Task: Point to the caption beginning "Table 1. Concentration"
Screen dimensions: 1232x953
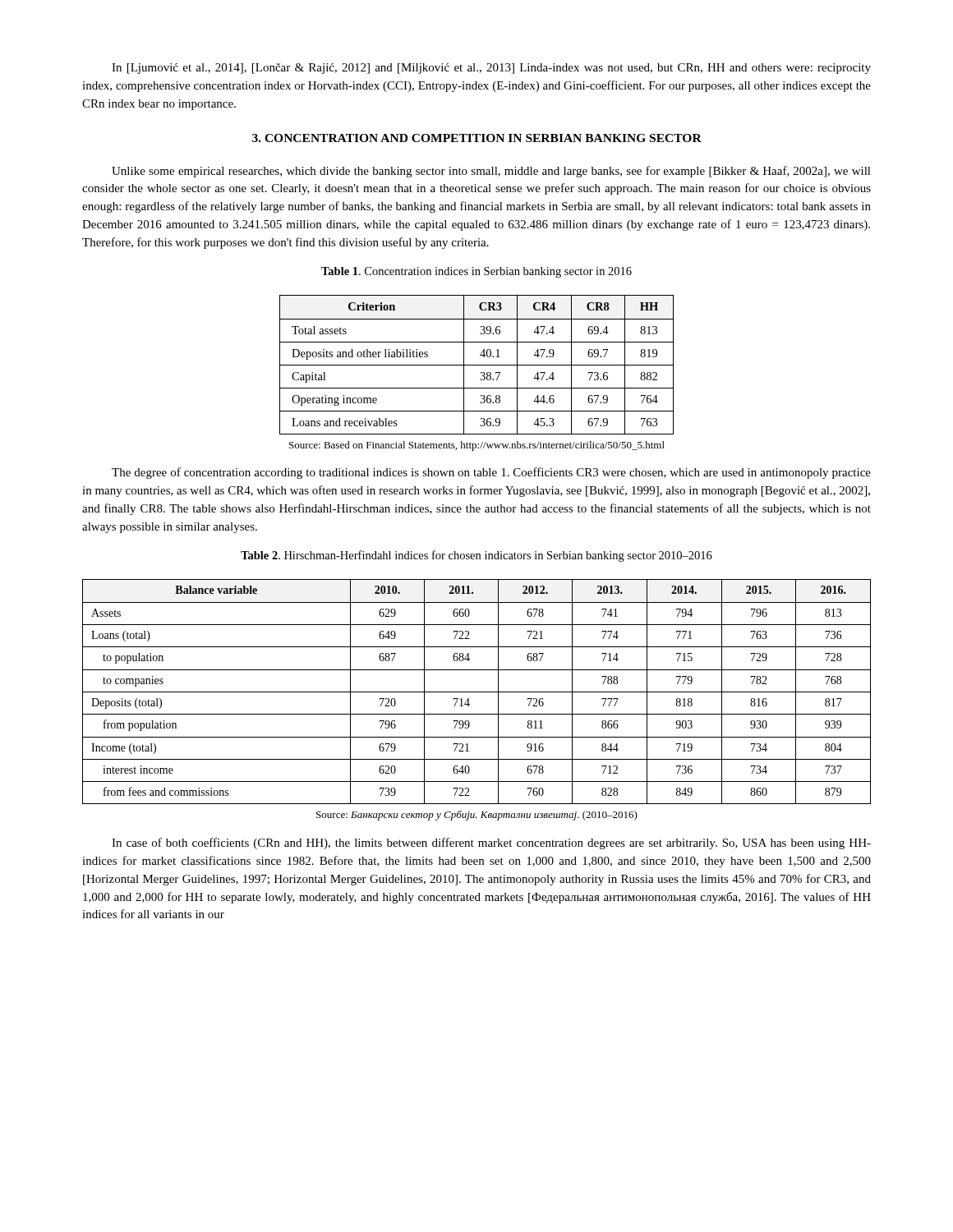Action: click(x=476, y=271)
